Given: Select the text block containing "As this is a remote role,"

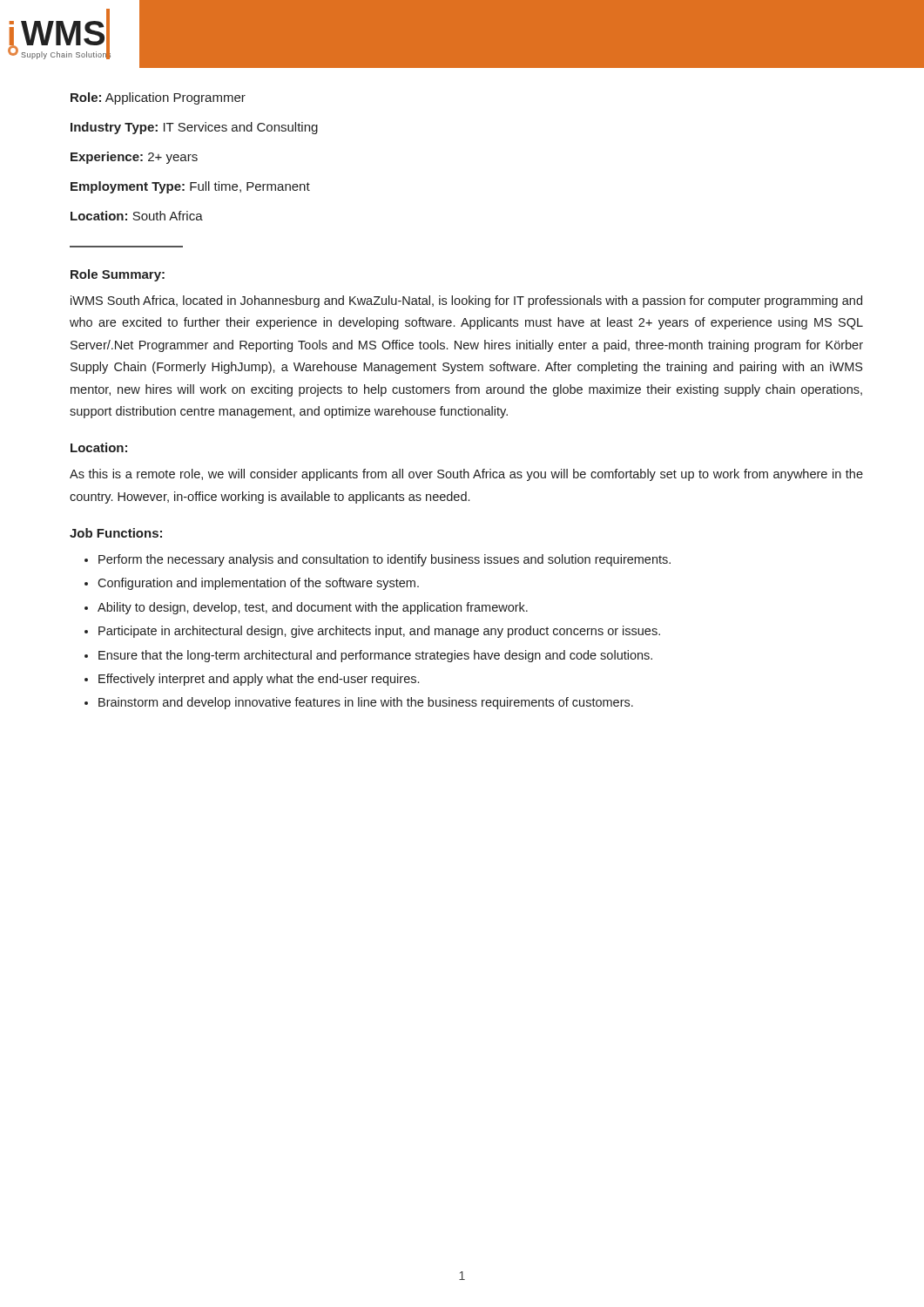Looking at the screenshot, I should click(466, 485).
